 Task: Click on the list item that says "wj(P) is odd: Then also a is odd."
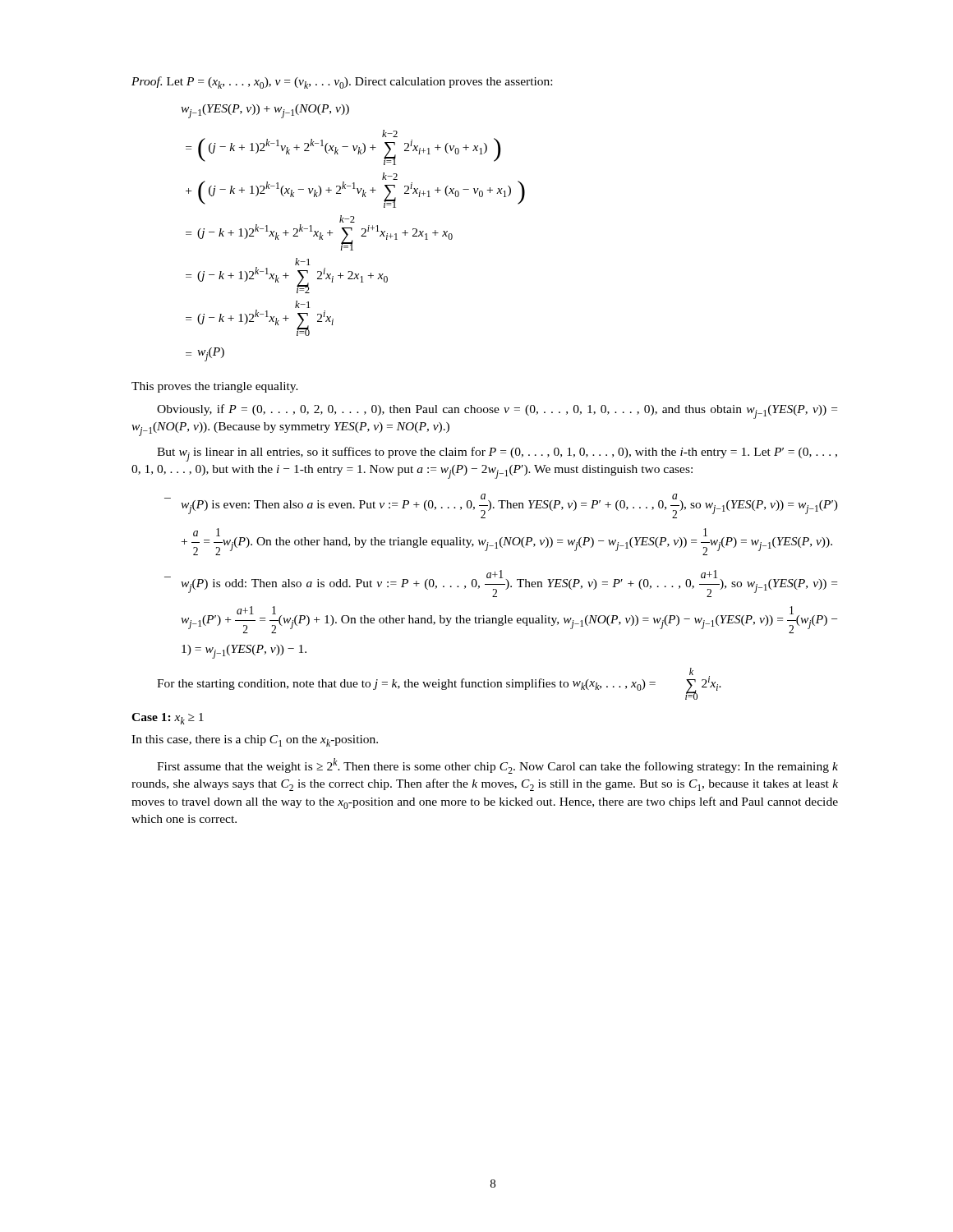click(509, 612)
